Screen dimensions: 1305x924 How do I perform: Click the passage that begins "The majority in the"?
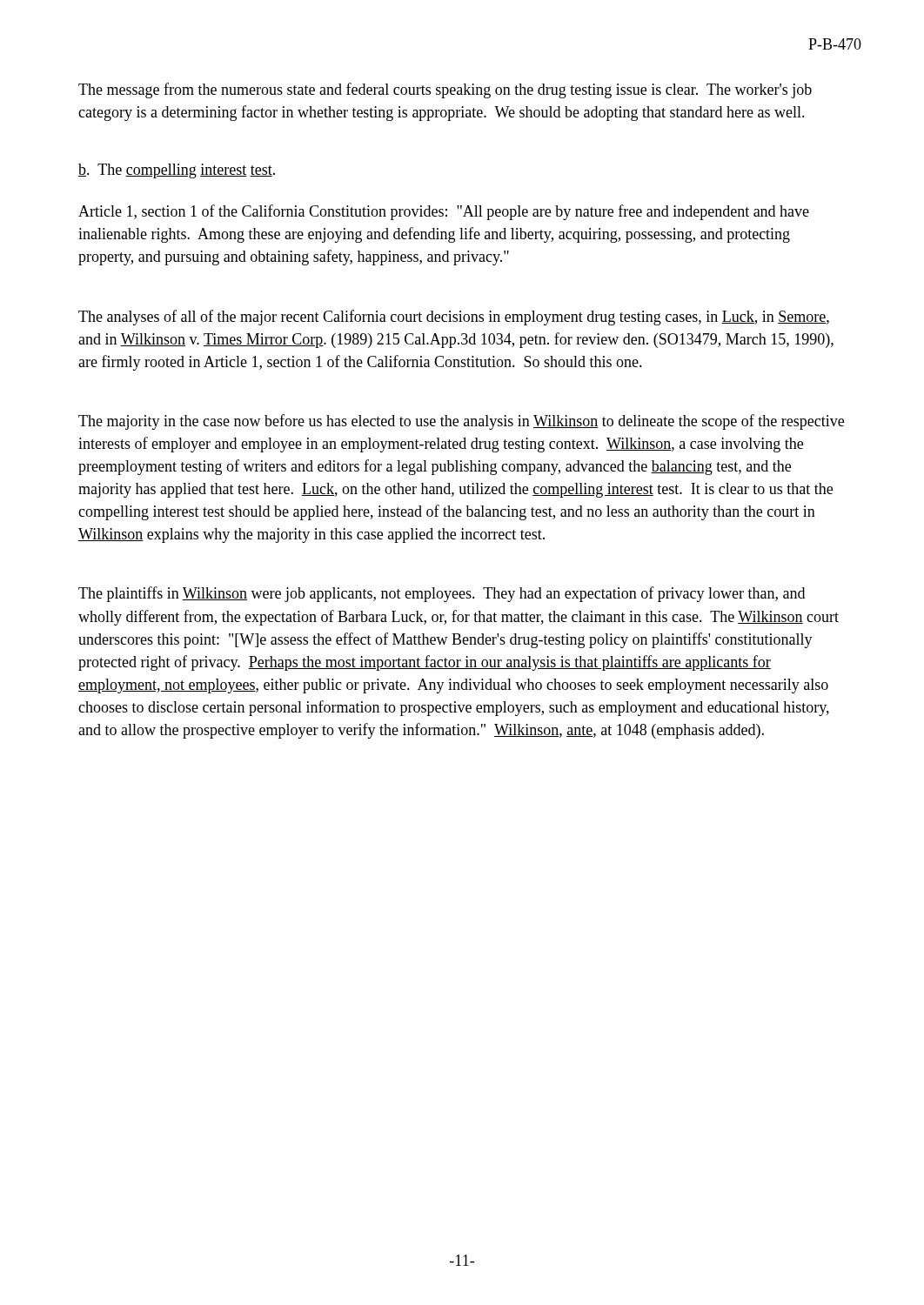[462, 478]
